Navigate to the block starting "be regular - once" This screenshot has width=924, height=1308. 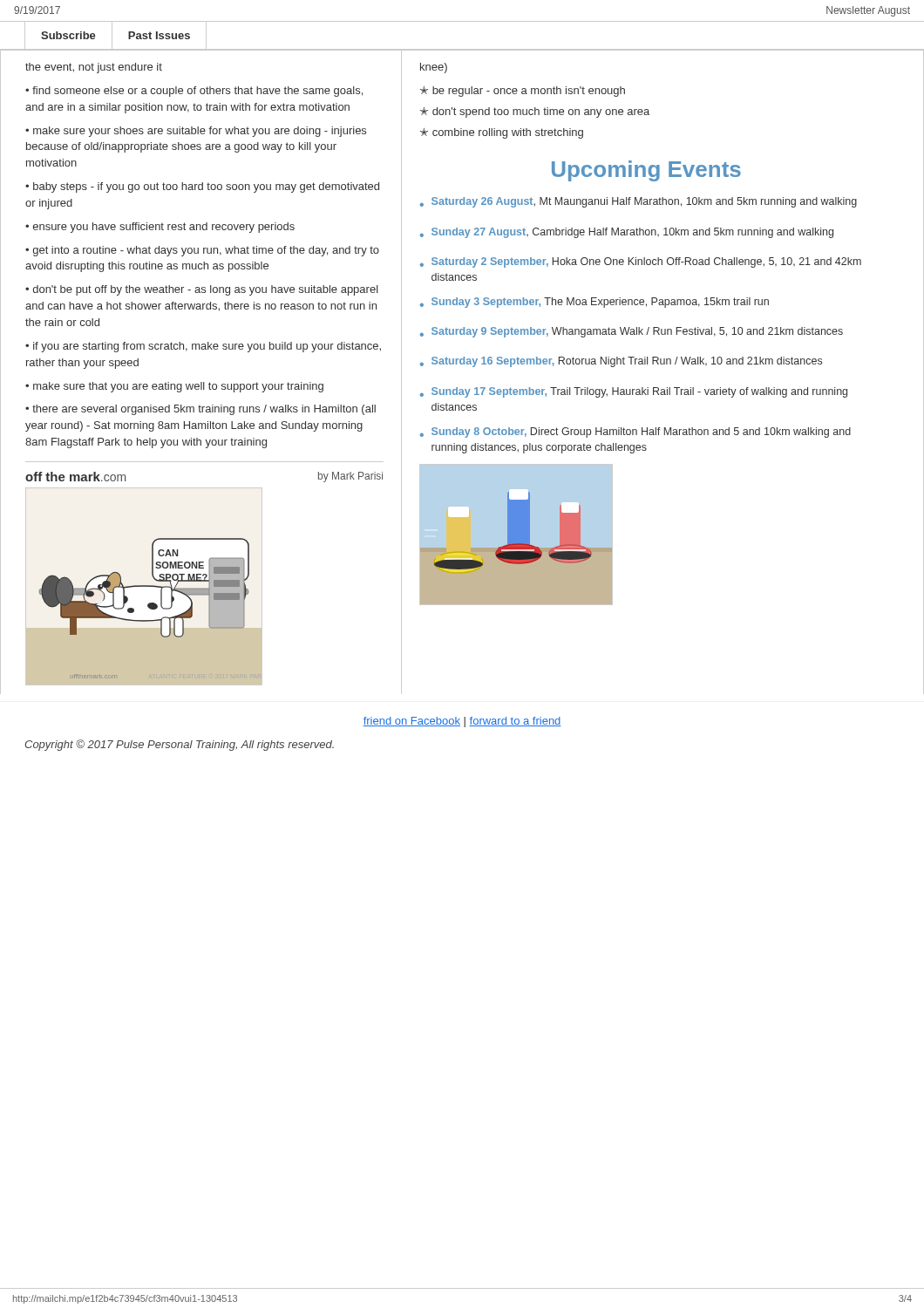point(529,90)
